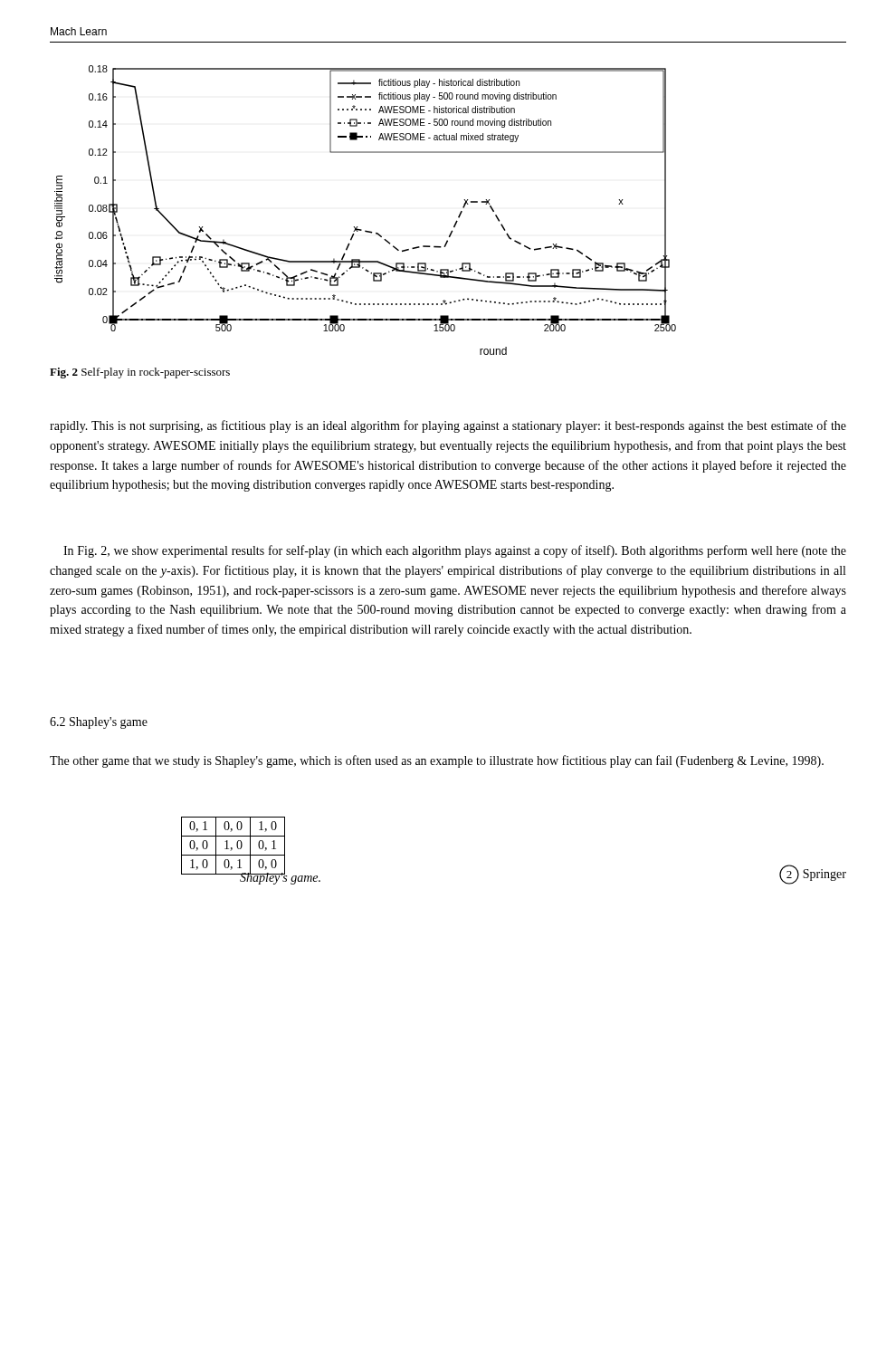
Task: Select the text block that reads "In Fig. 2, we show experimental results for"
Action: (448, 590)
